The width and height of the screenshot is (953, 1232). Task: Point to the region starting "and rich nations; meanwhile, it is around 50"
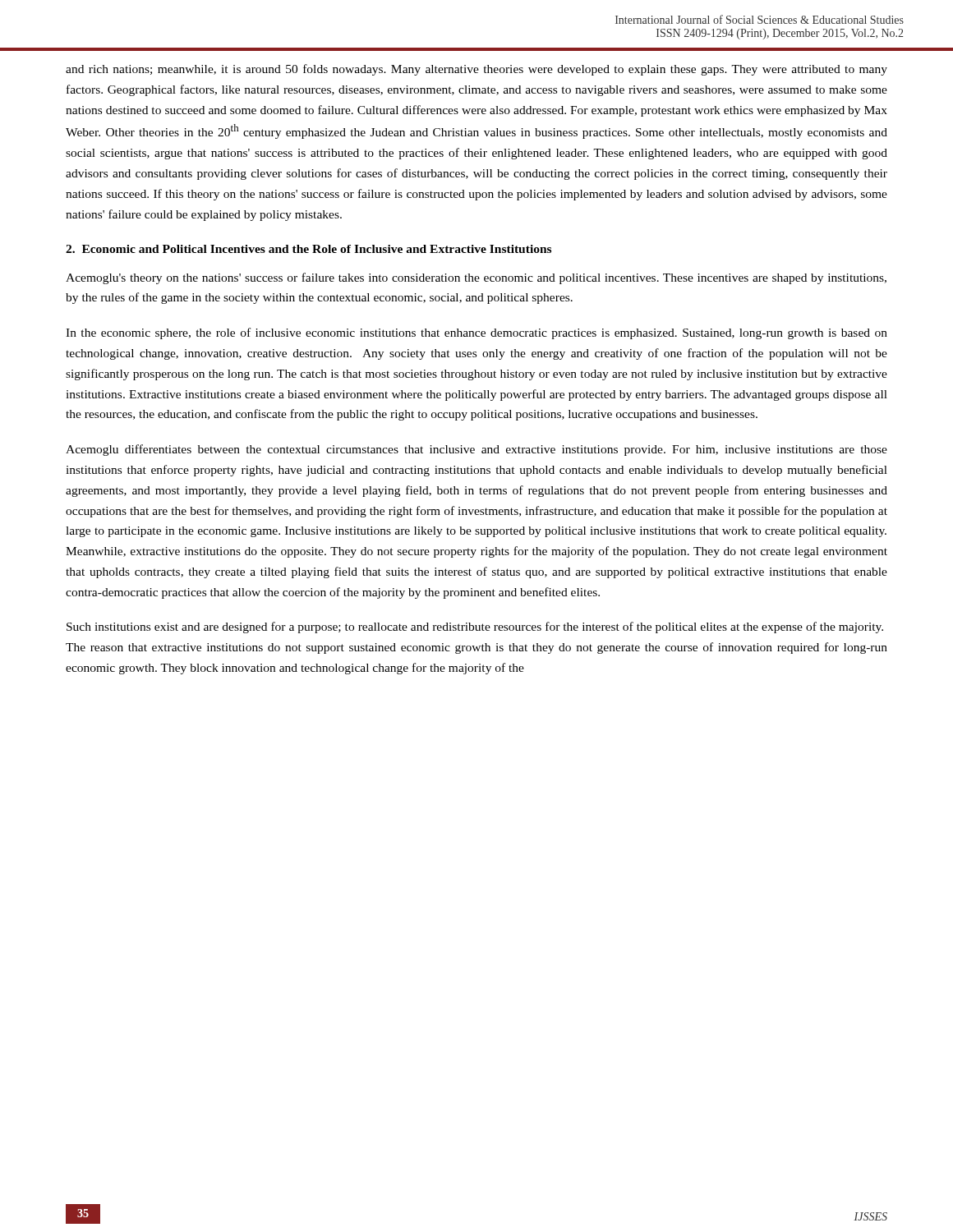[476, 141]
